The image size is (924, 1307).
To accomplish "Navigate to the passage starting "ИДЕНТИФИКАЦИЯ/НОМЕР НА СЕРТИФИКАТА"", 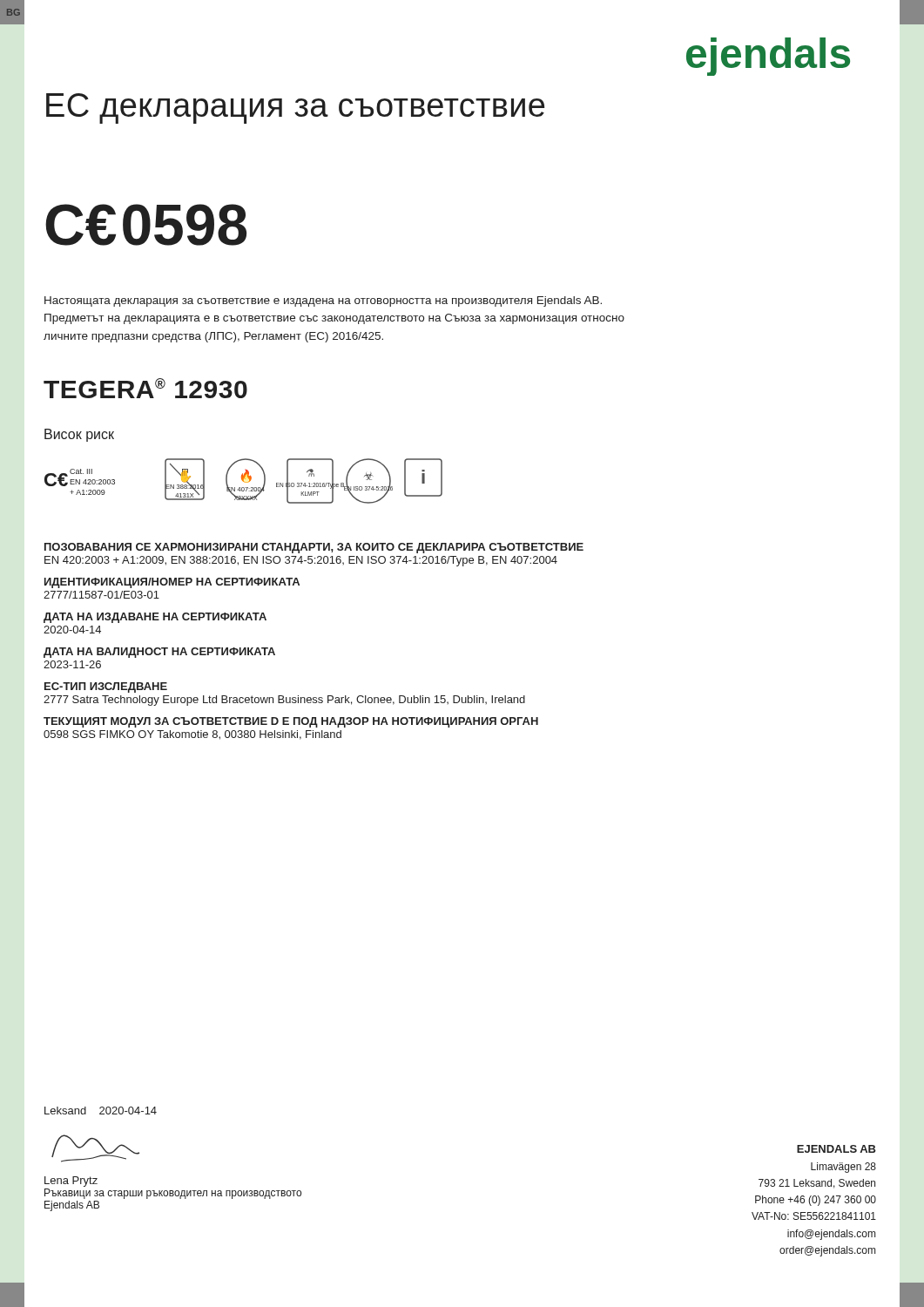I will (x=172, y=582).
